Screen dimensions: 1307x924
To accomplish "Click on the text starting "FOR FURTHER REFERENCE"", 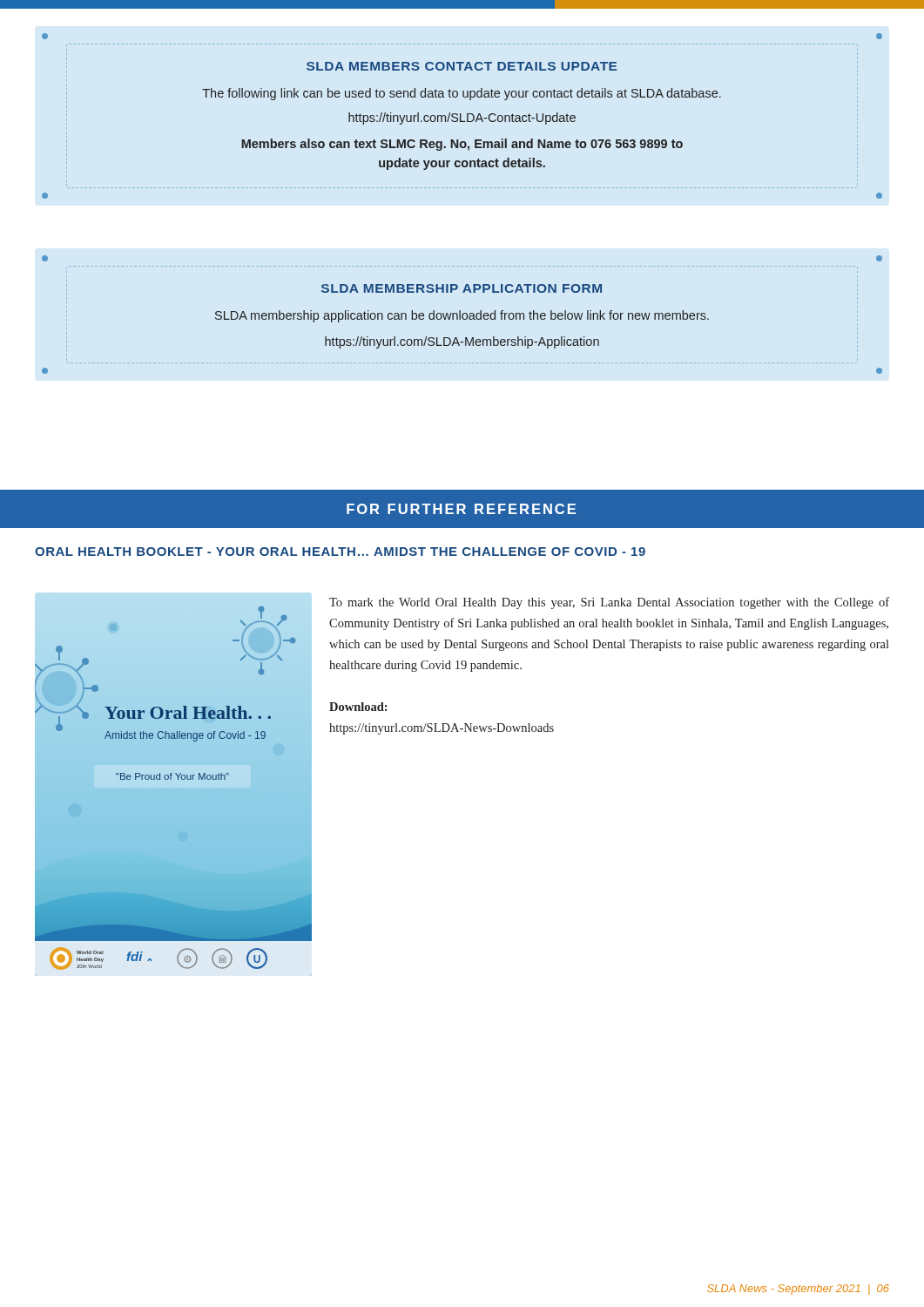I will pyautogui.click(x=462, y=508).
